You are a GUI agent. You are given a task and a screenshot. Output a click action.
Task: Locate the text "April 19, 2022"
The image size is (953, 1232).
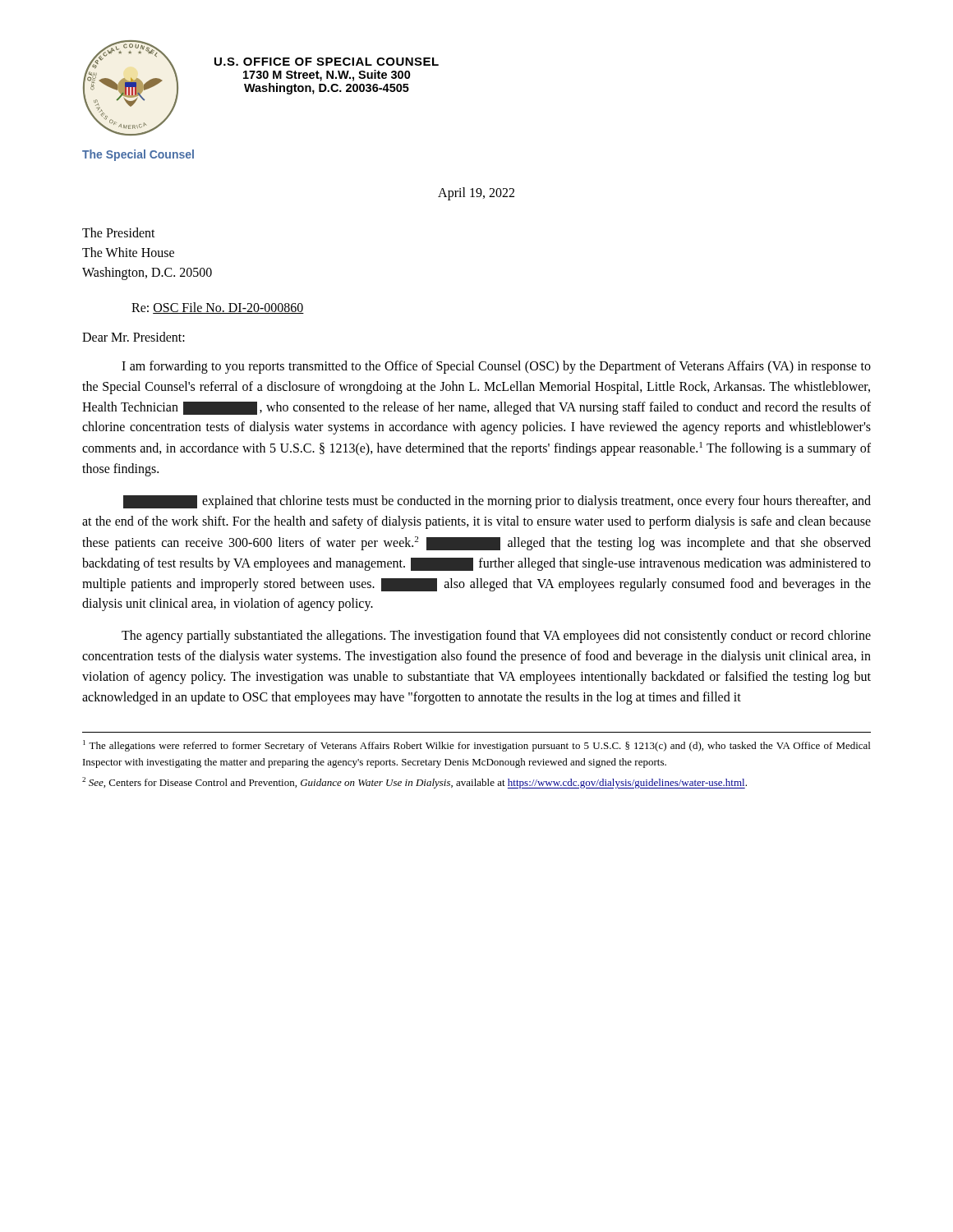(x=476, y=193)
